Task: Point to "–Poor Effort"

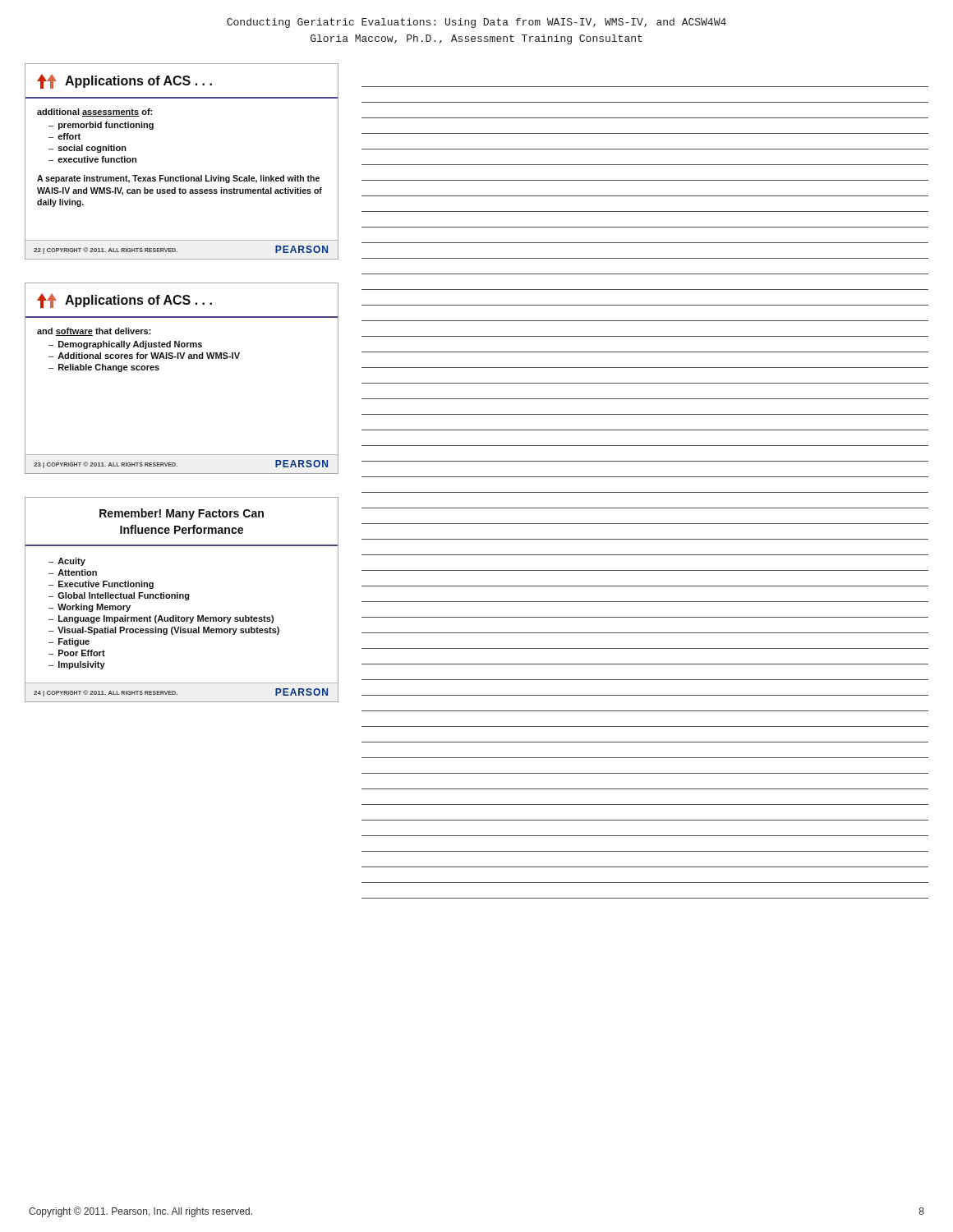Action: (x=77, y=653)
